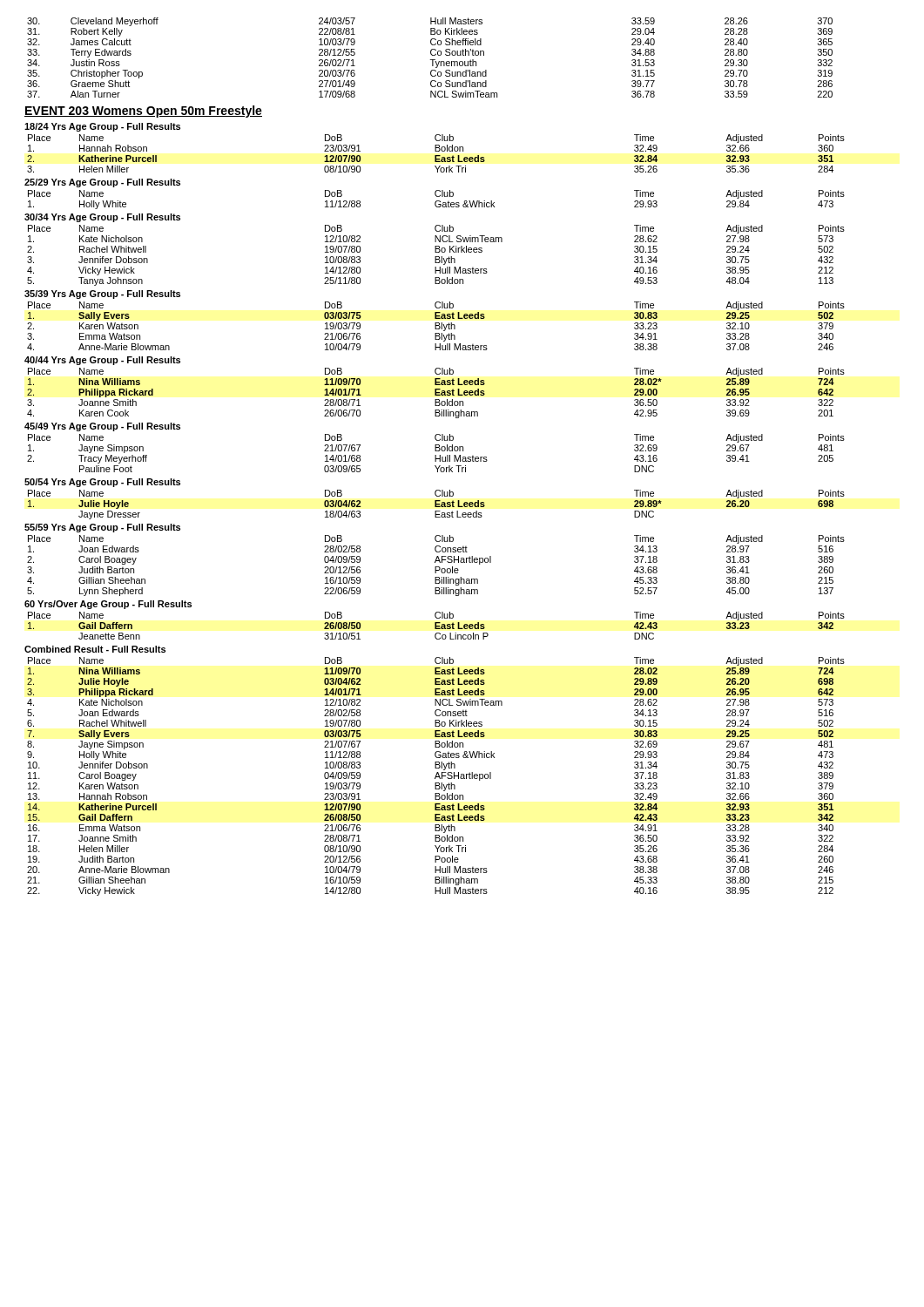924x1307 pixels.
Task: Find the element starting "EVENT 203 Womens"
Action: (x=143, y=111)
